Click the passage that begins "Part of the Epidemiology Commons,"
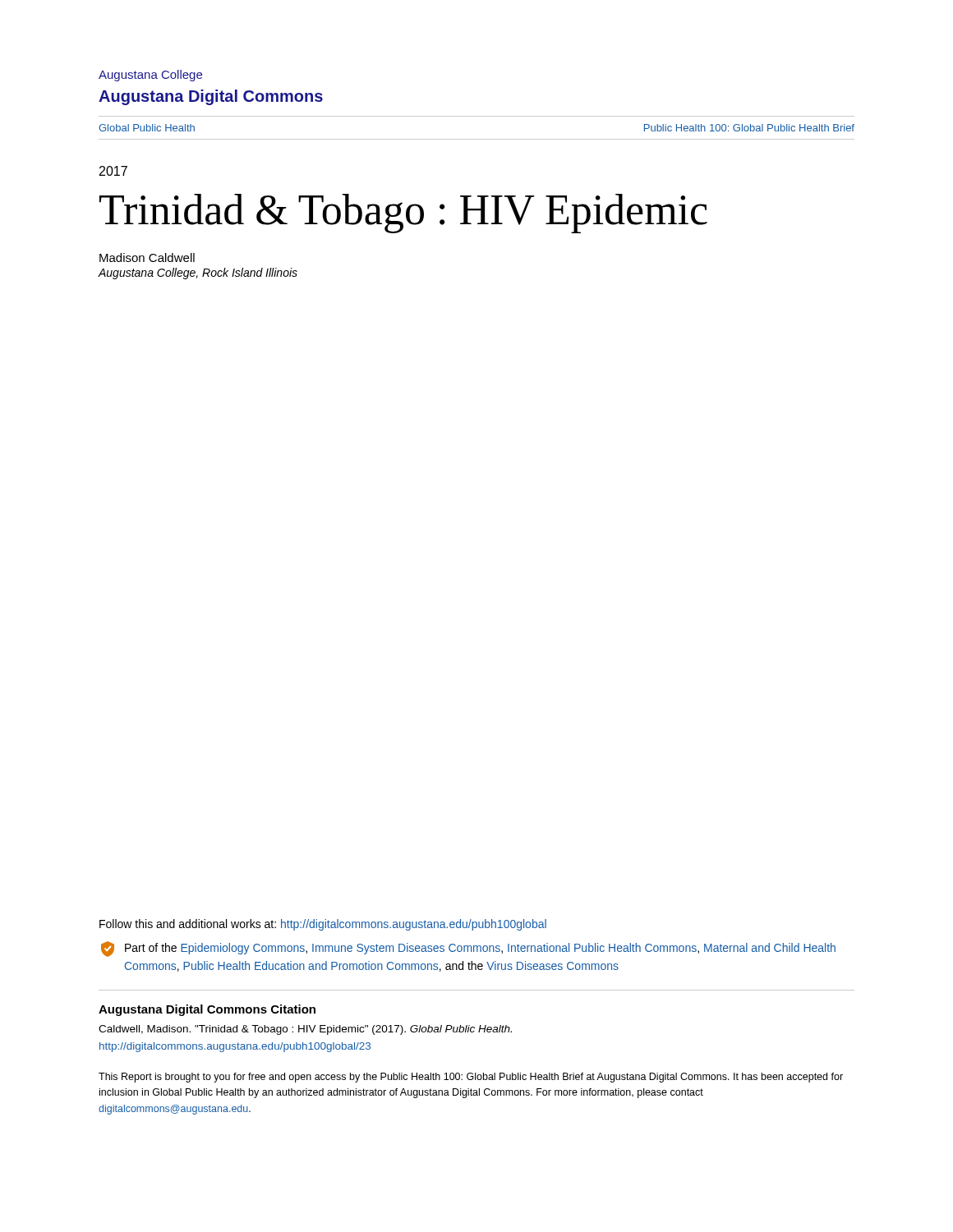Viewport: 953px width, 1232px height. pos(476,957)
